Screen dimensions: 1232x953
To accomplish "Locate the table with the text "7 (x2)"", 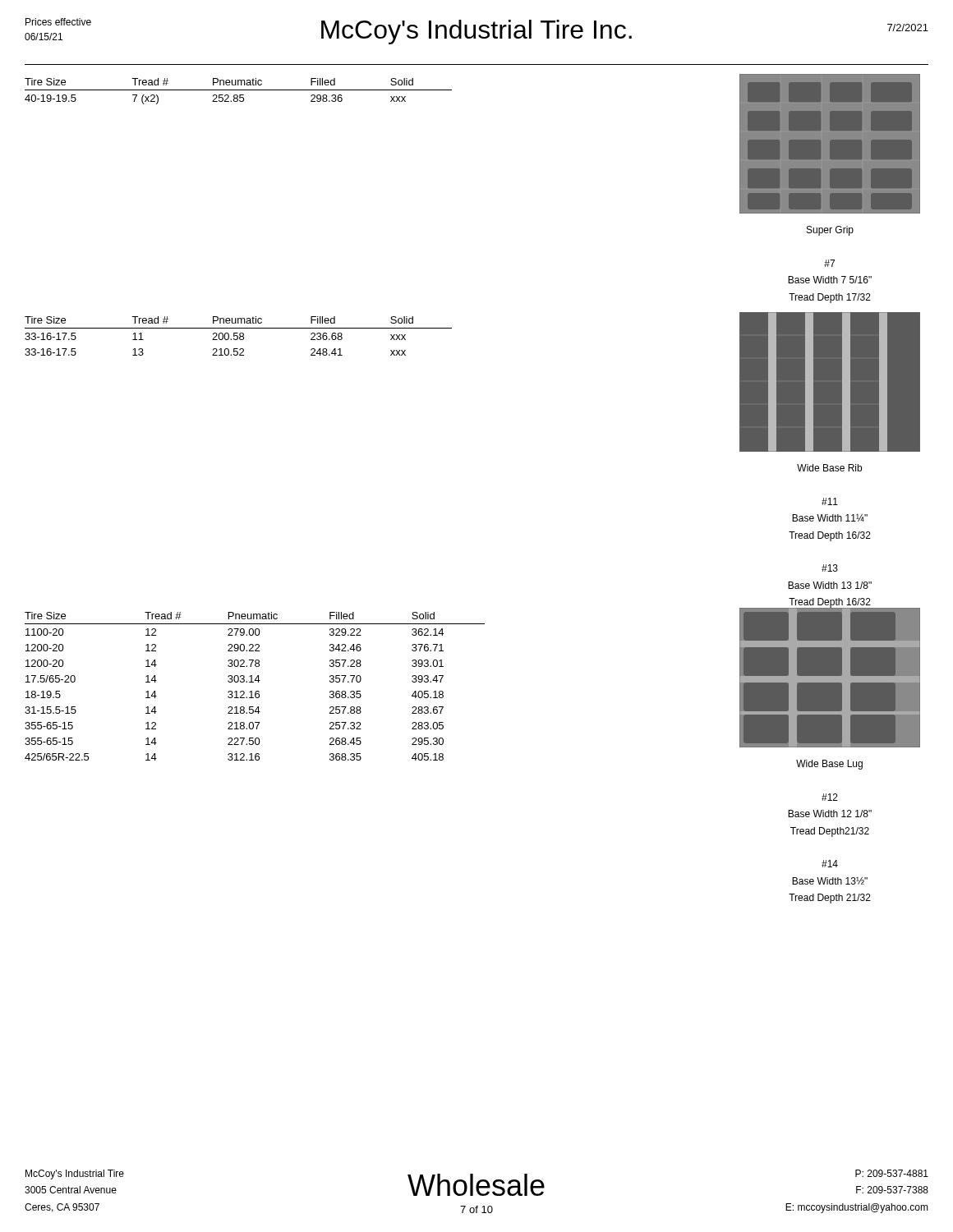I will 238,90.
